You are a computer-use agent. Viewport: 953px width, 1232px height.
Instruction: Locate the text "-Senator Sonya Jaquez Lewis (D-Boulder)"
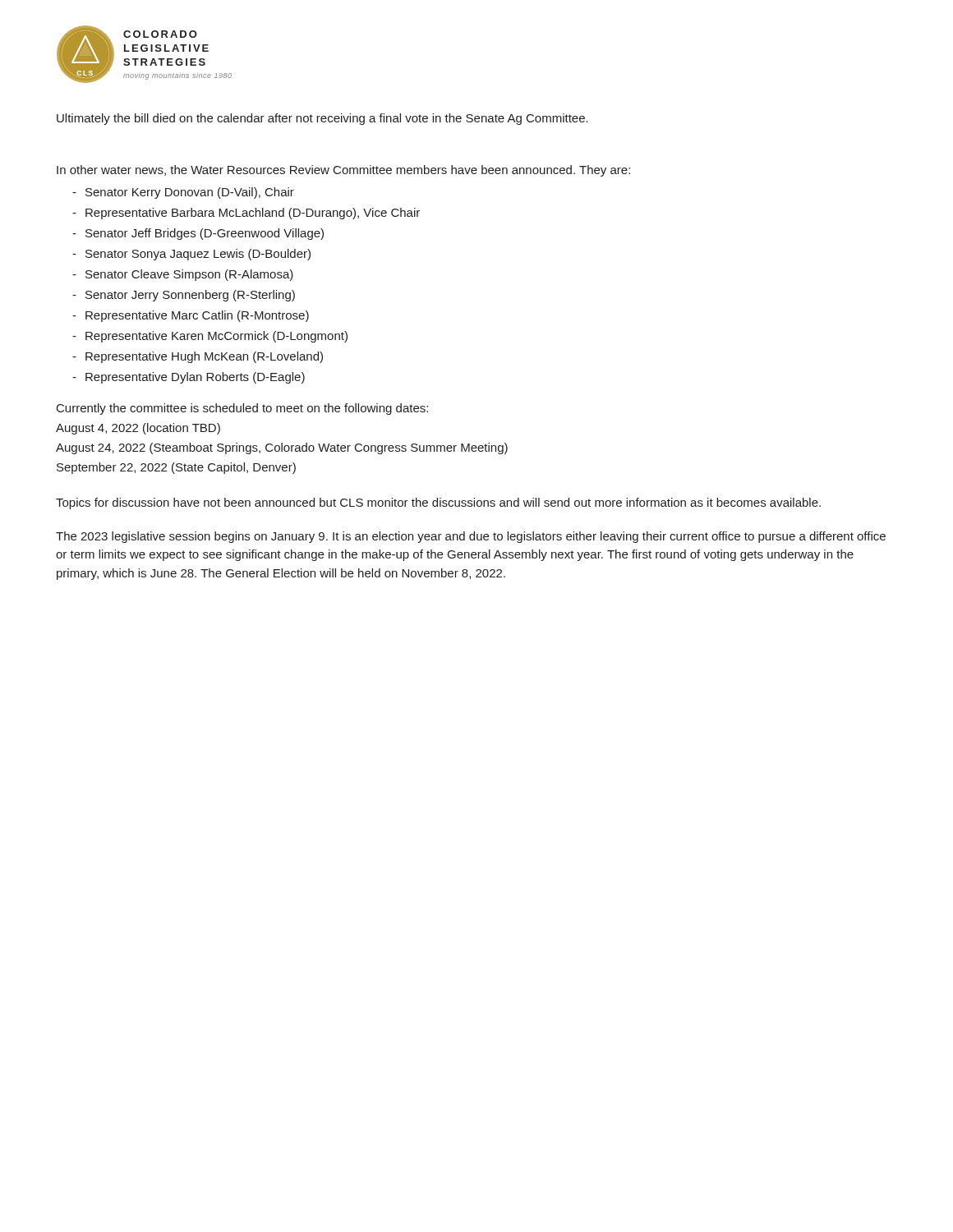tap(192, 254)
